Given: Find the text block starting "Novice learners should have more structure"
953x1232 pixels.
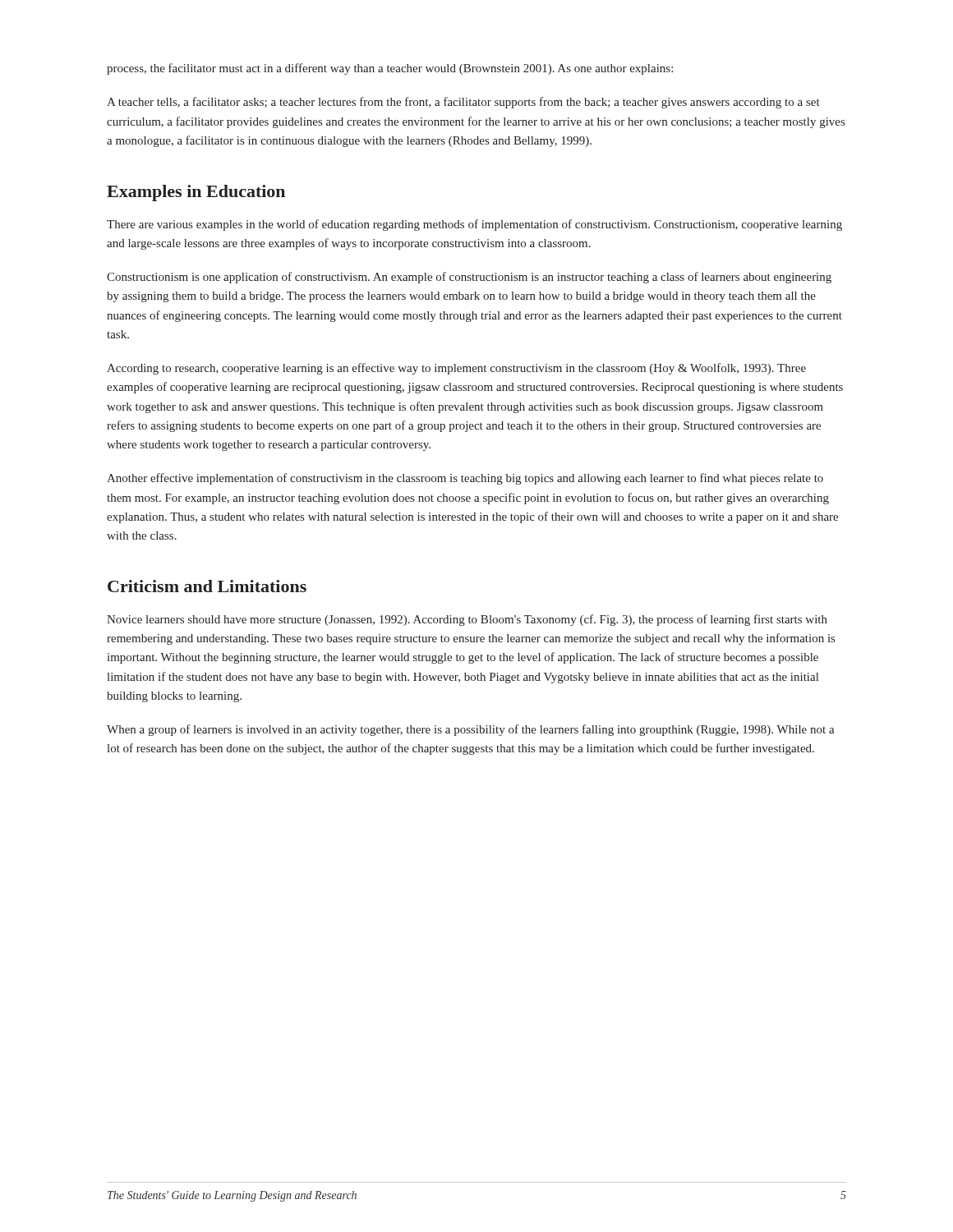Looking at the screenshot, I should [471, 657].
